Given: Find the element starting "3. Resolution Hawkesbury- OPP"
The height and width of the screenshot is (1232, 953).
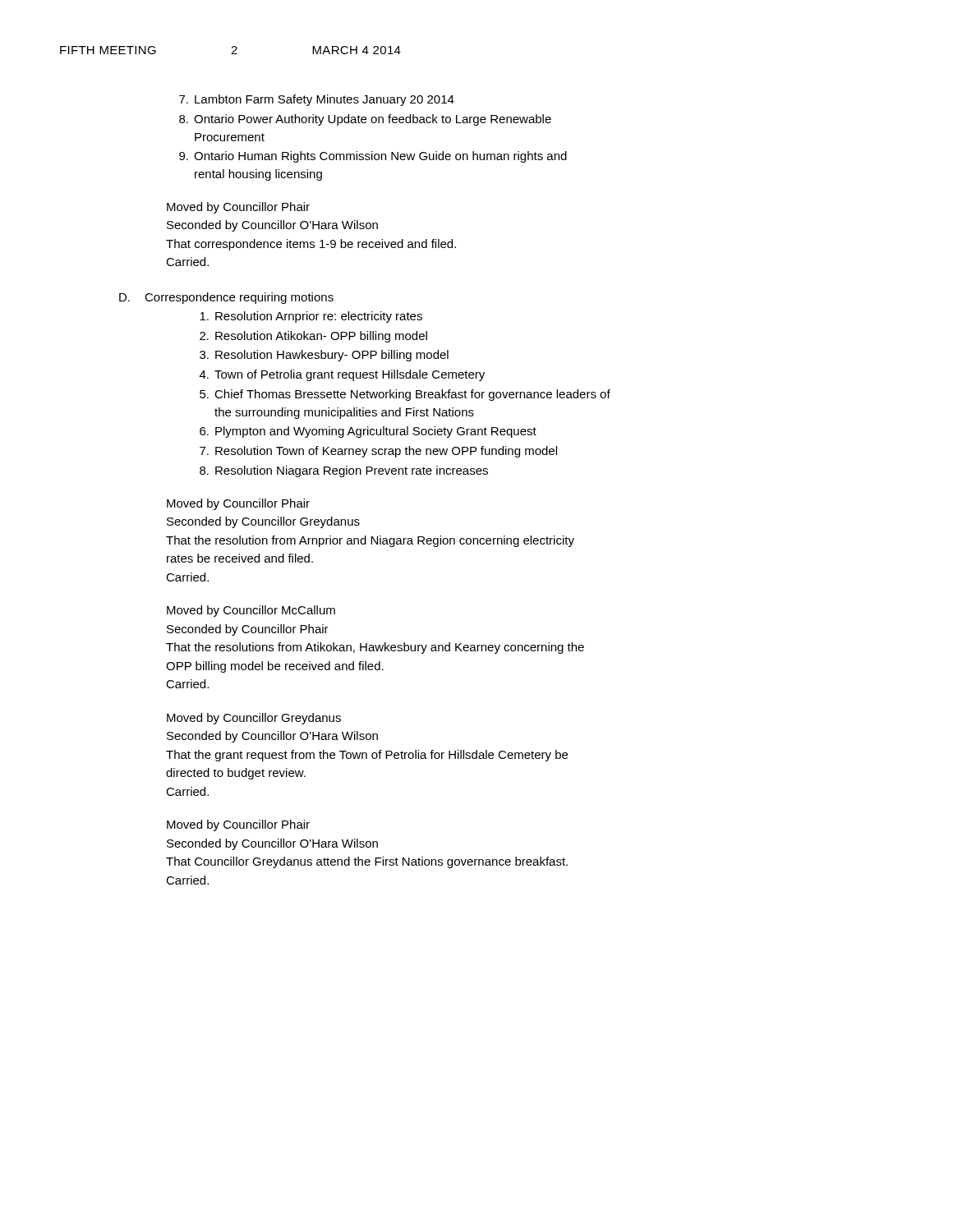Looking at the screenshot, I should 324,356.
